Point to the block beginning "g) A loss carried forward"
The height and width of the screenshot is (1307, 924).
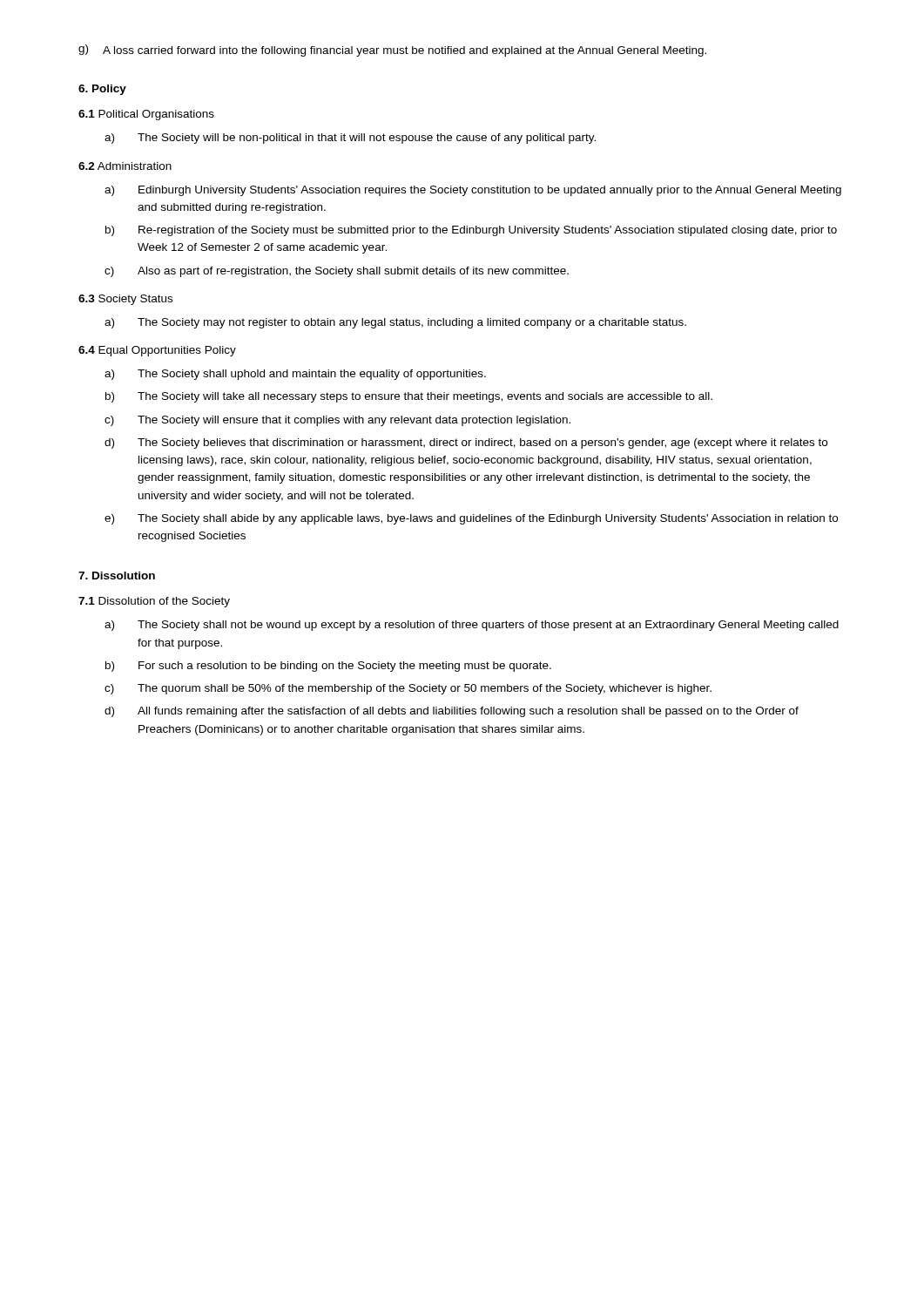click(x=462, y=51)
